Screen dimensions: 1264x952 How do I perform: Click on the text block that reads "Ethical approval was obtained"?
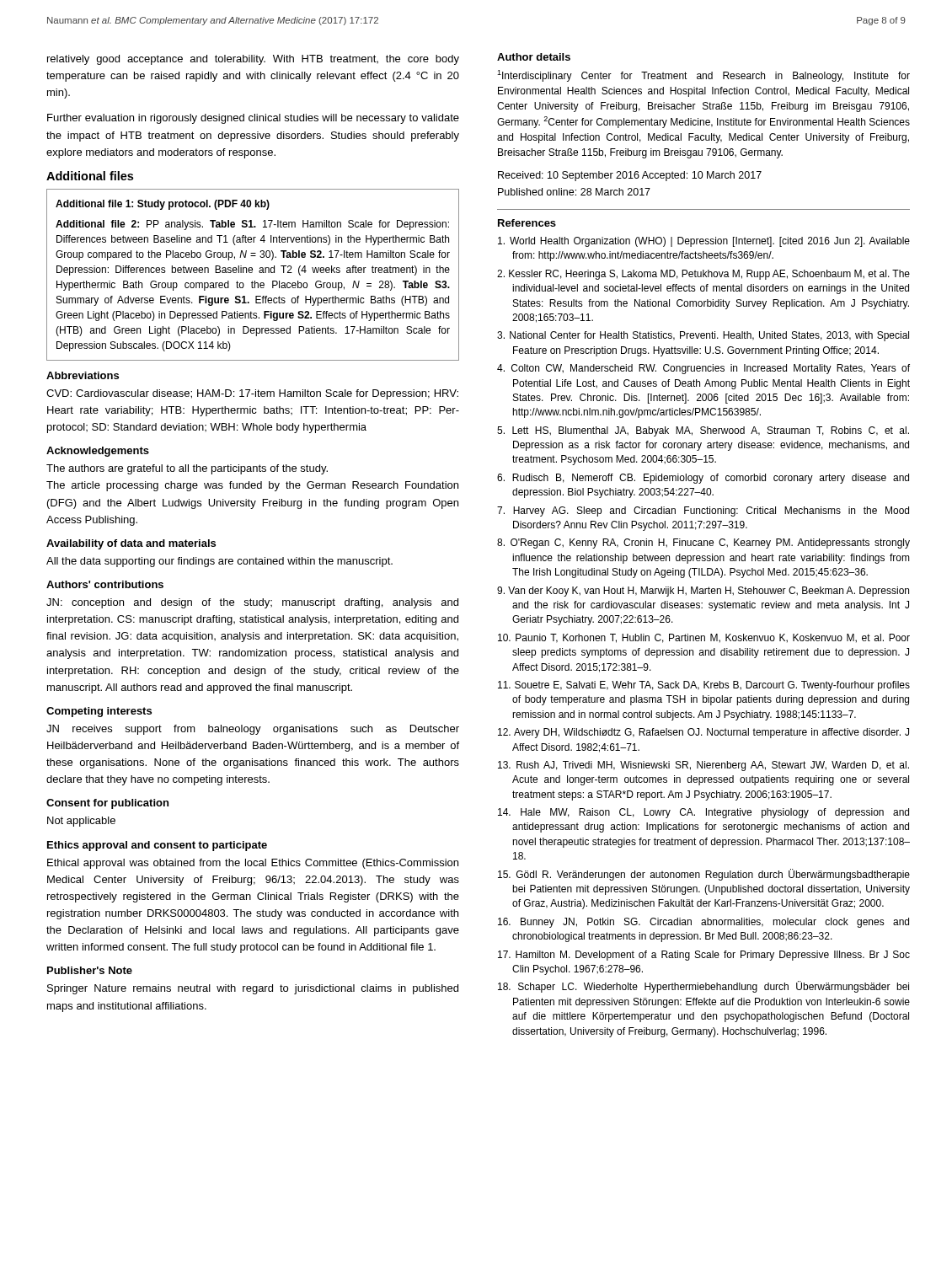[253, 904]
